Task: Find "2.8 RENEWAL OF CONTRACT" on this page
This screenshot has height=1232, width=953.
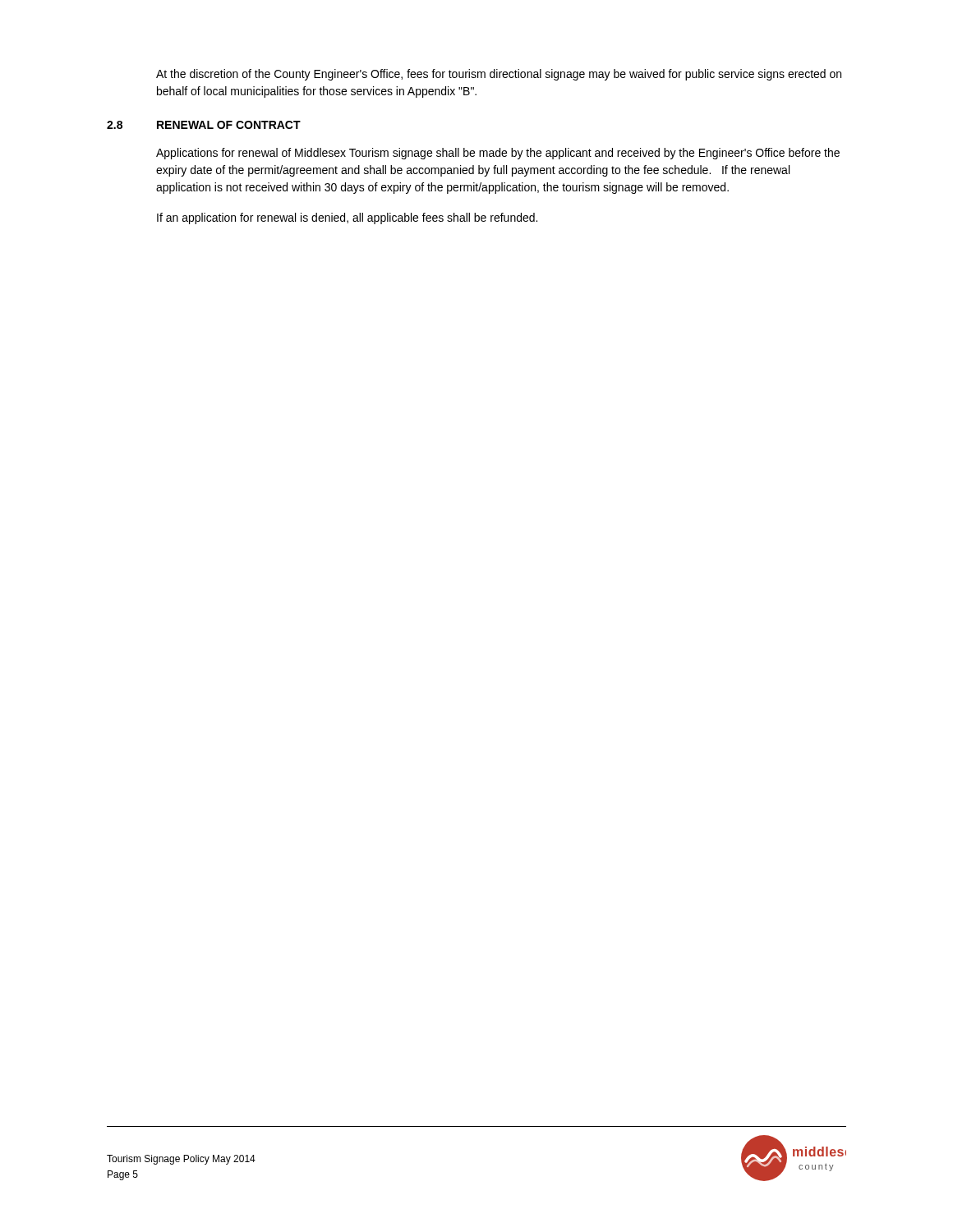Action: pyautogui.click(x=204, y=125)
